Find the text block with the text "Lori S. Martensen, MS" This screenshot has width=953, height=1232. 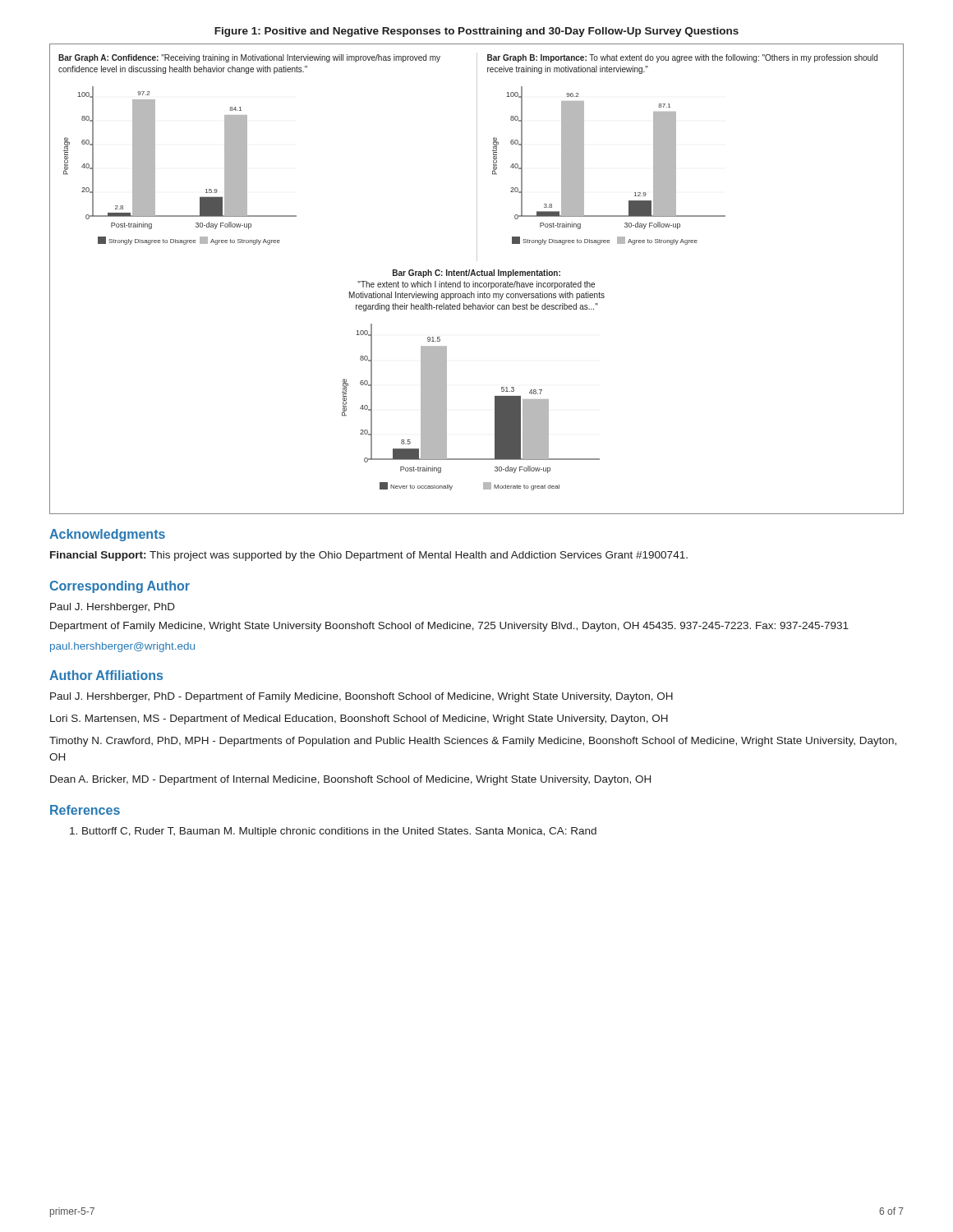pos(359,718)
